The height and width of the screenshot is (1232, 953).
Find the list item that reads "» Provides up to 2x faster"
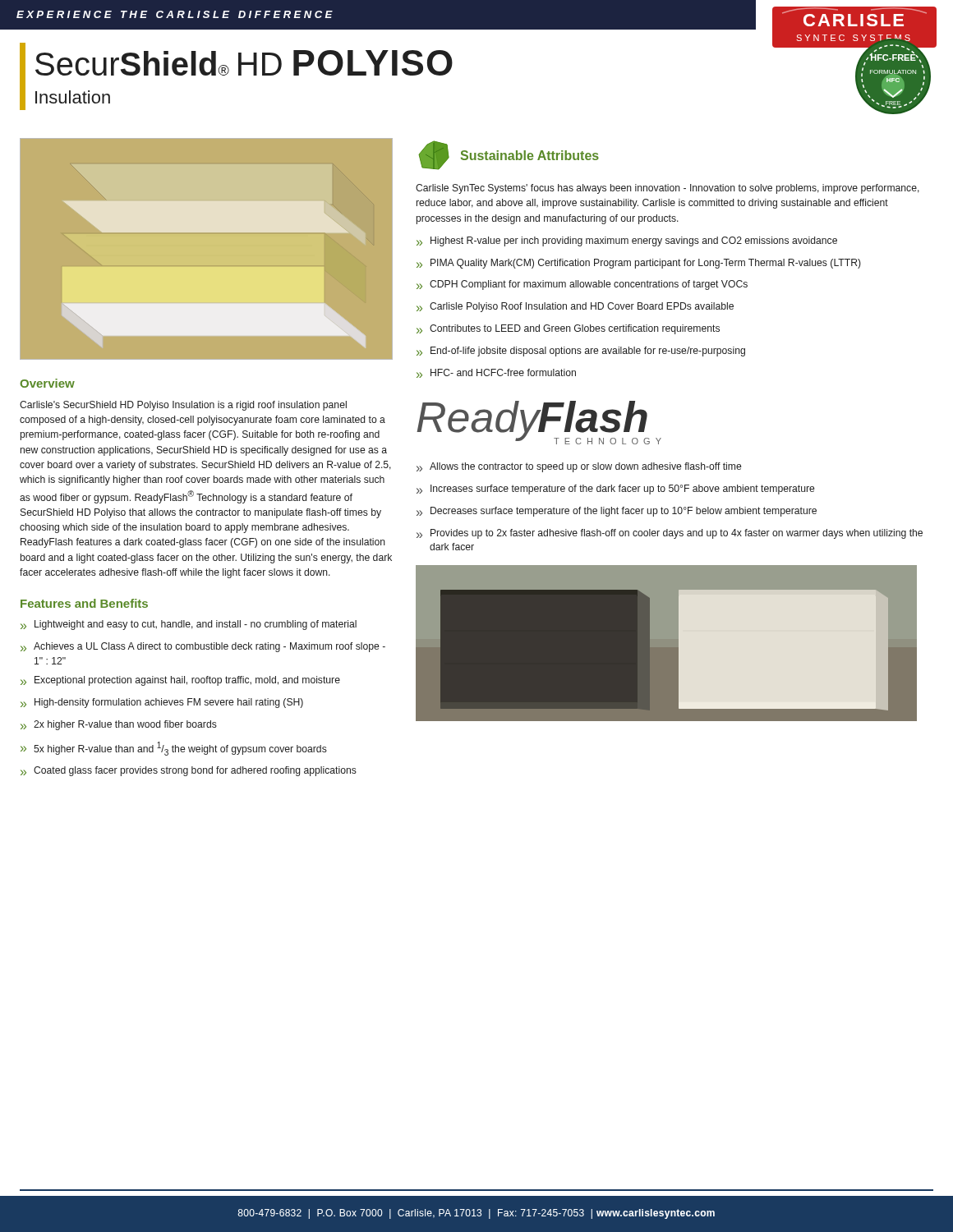(x=673, y=541)
